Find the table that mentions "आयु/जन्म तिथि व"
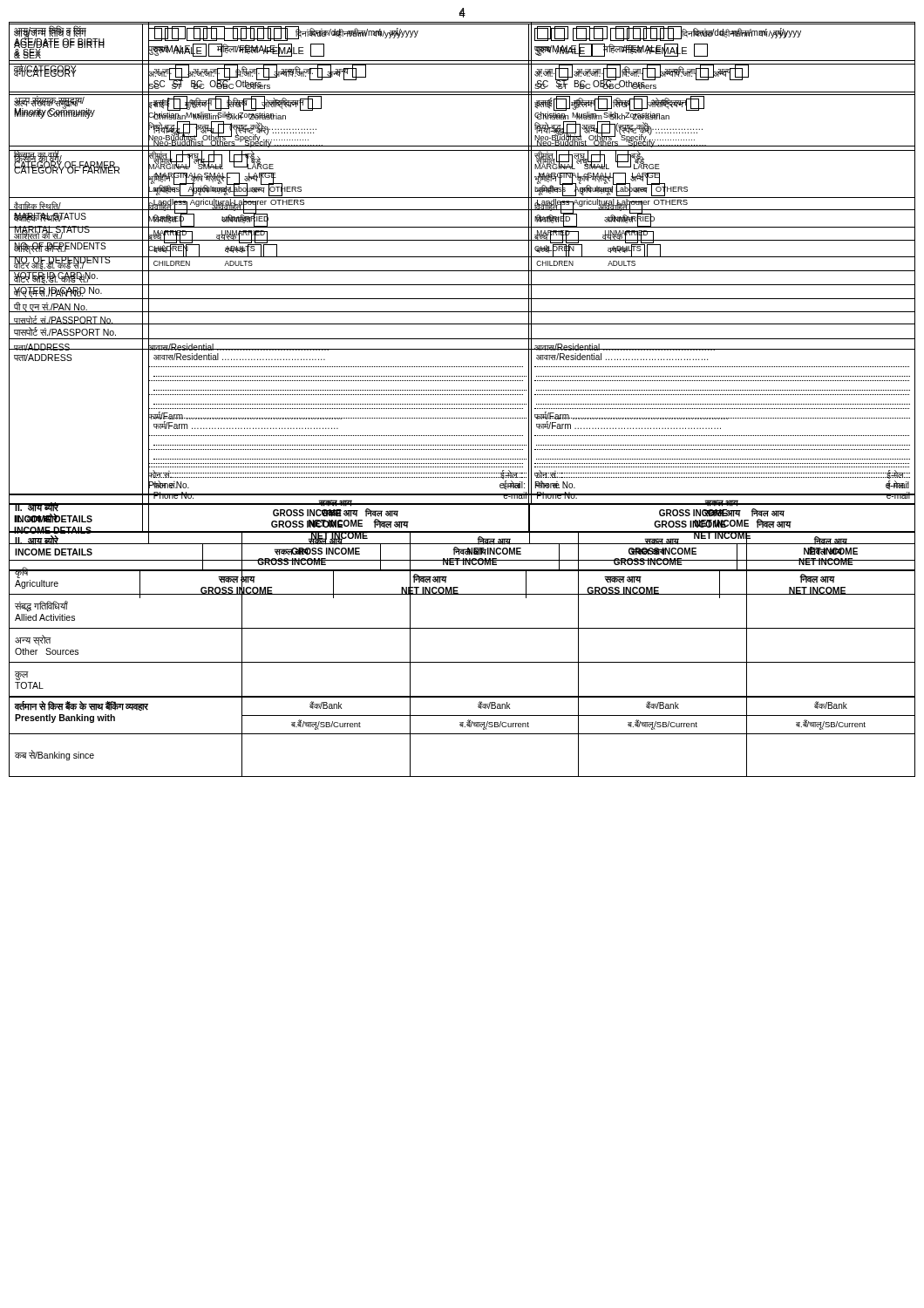 462,310
